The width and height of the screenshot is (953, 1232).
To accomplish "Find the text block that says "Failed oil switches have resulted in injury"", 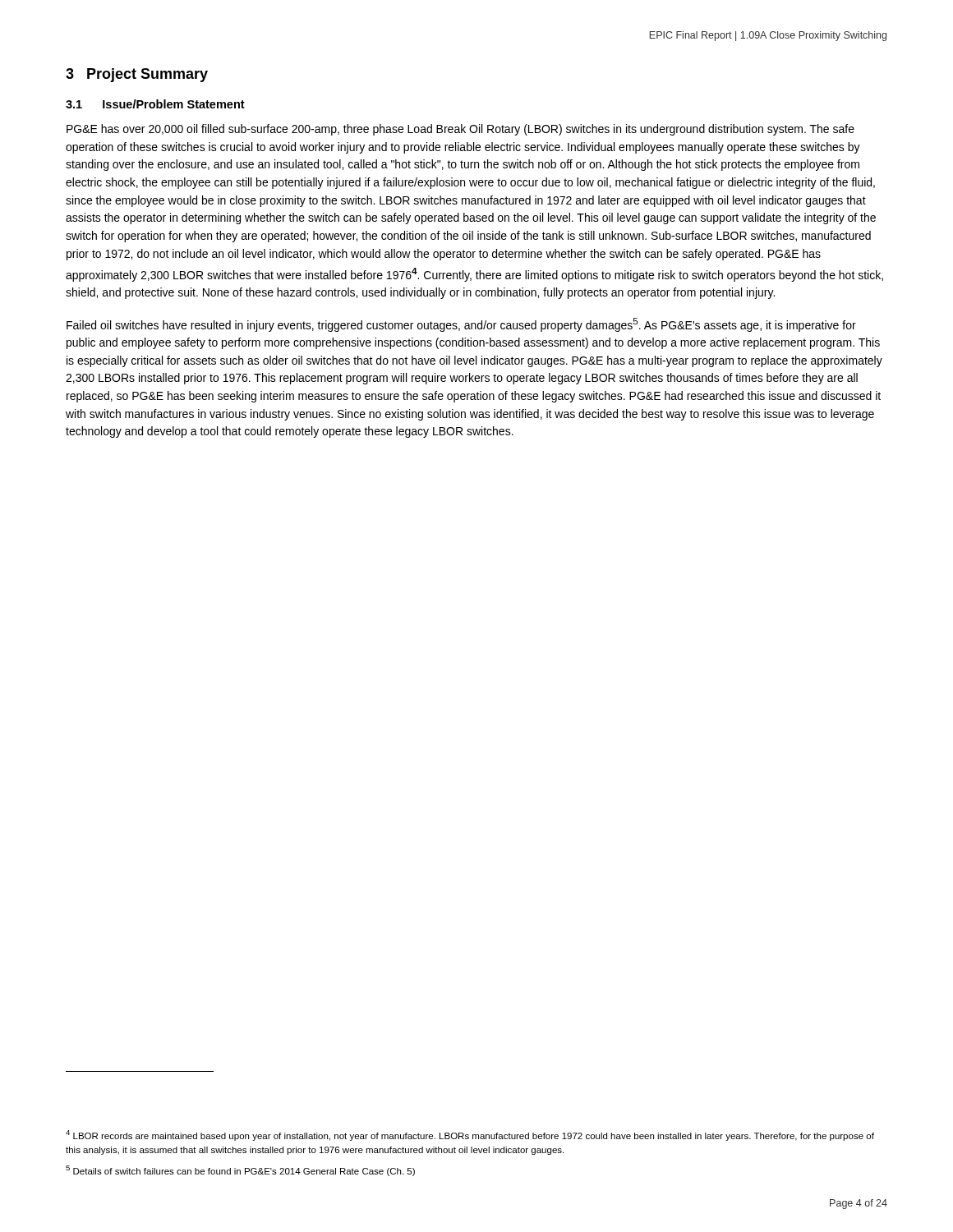I will pos(474,376).
